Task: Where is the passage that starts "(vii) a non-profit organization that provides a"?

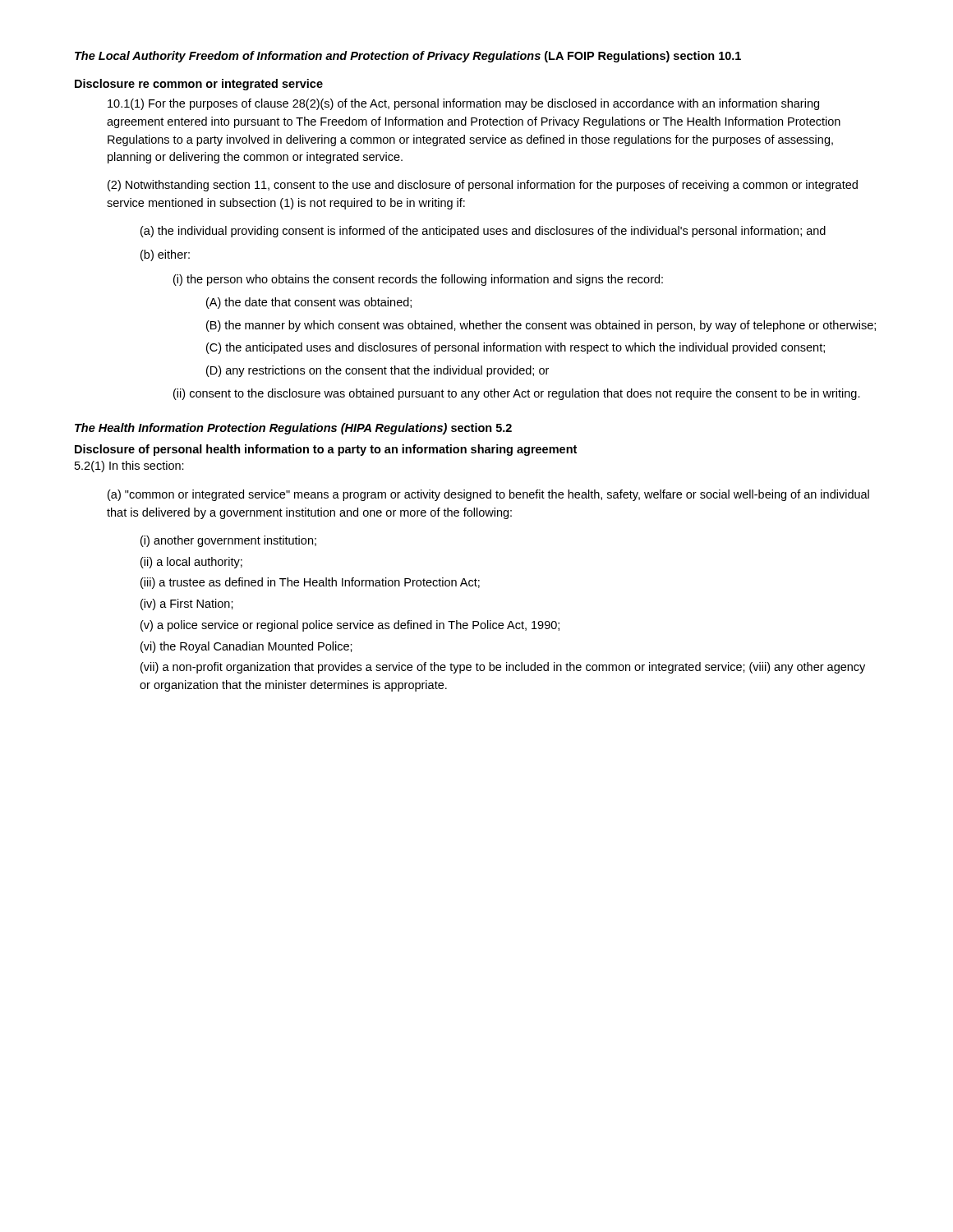Action: 503,676
